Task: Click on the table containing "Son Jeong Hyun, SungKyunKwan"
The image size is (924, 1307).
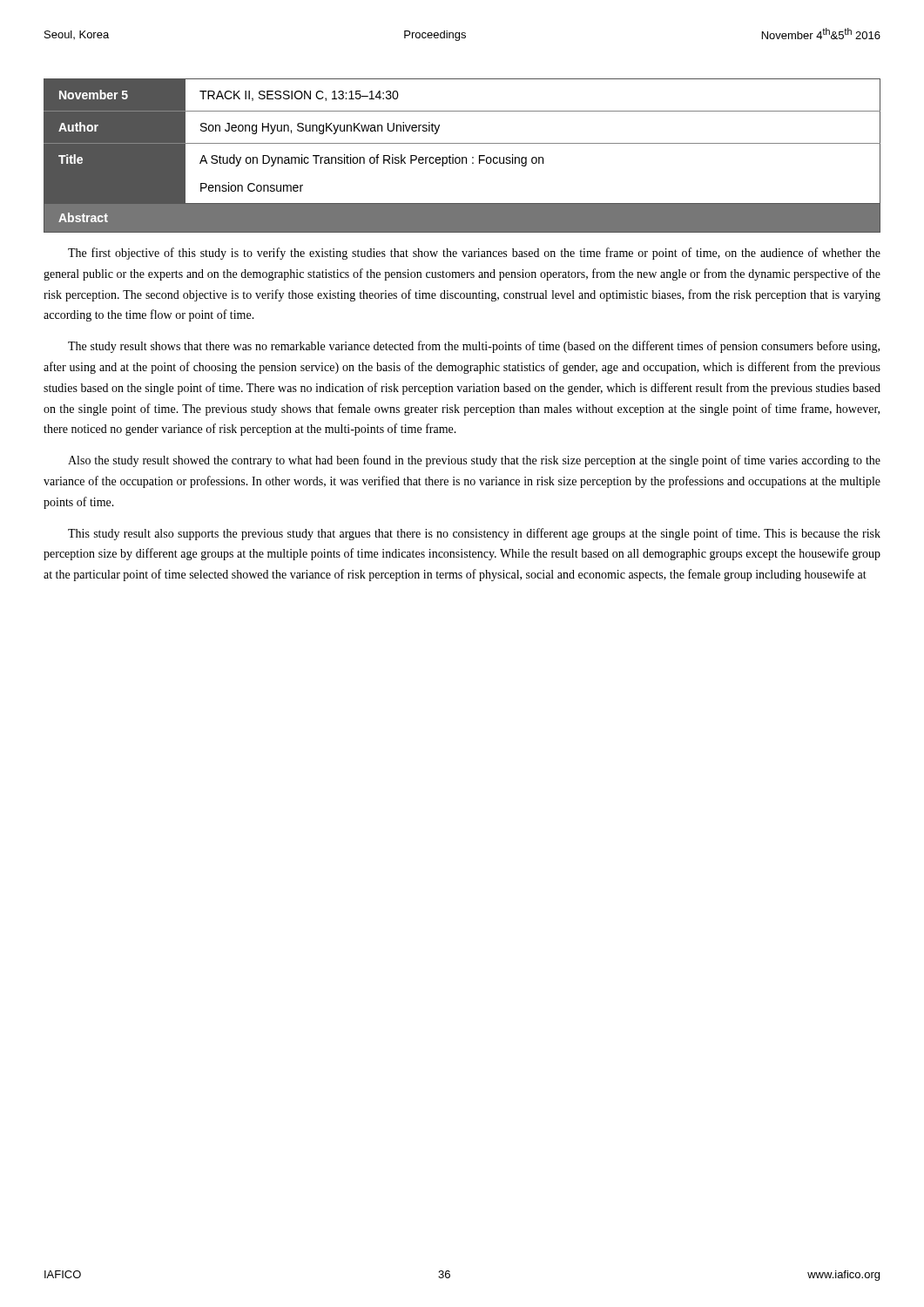Action: (x=462, y=141)
